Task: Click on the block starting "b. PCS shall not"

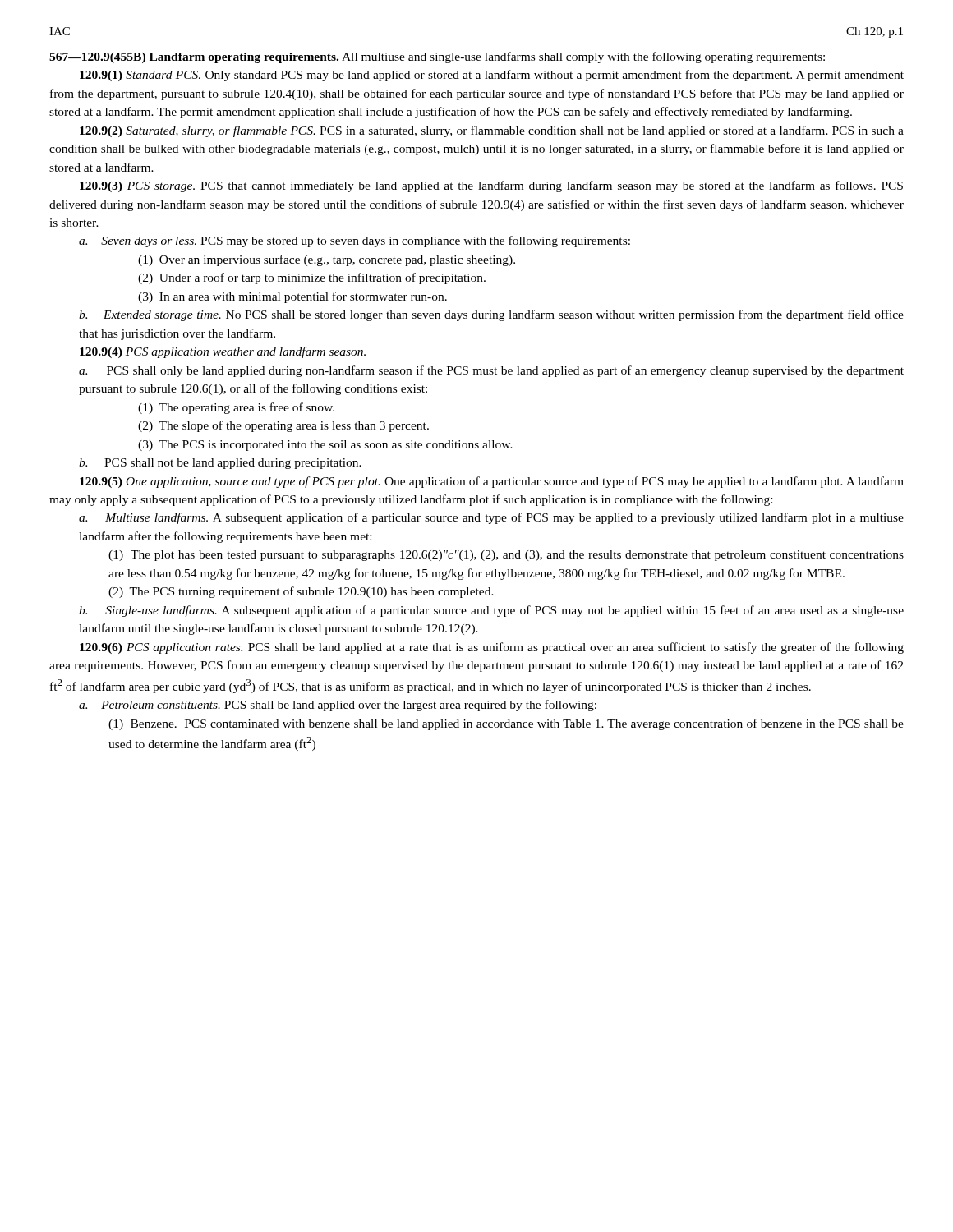Action: point(220,464)
